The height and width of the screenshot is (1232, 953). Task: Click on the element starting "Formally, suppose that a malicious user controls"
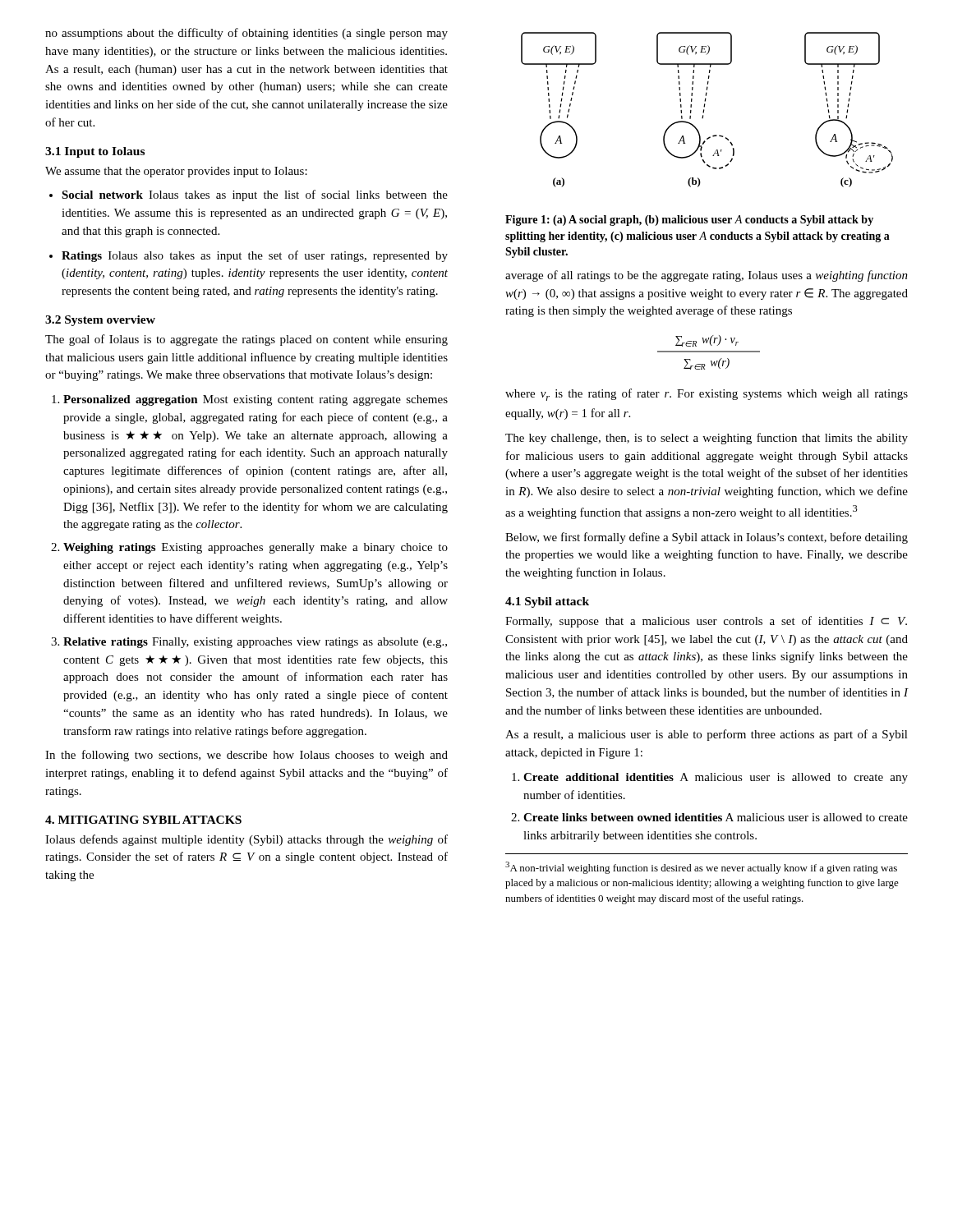[x=707, y=687]
